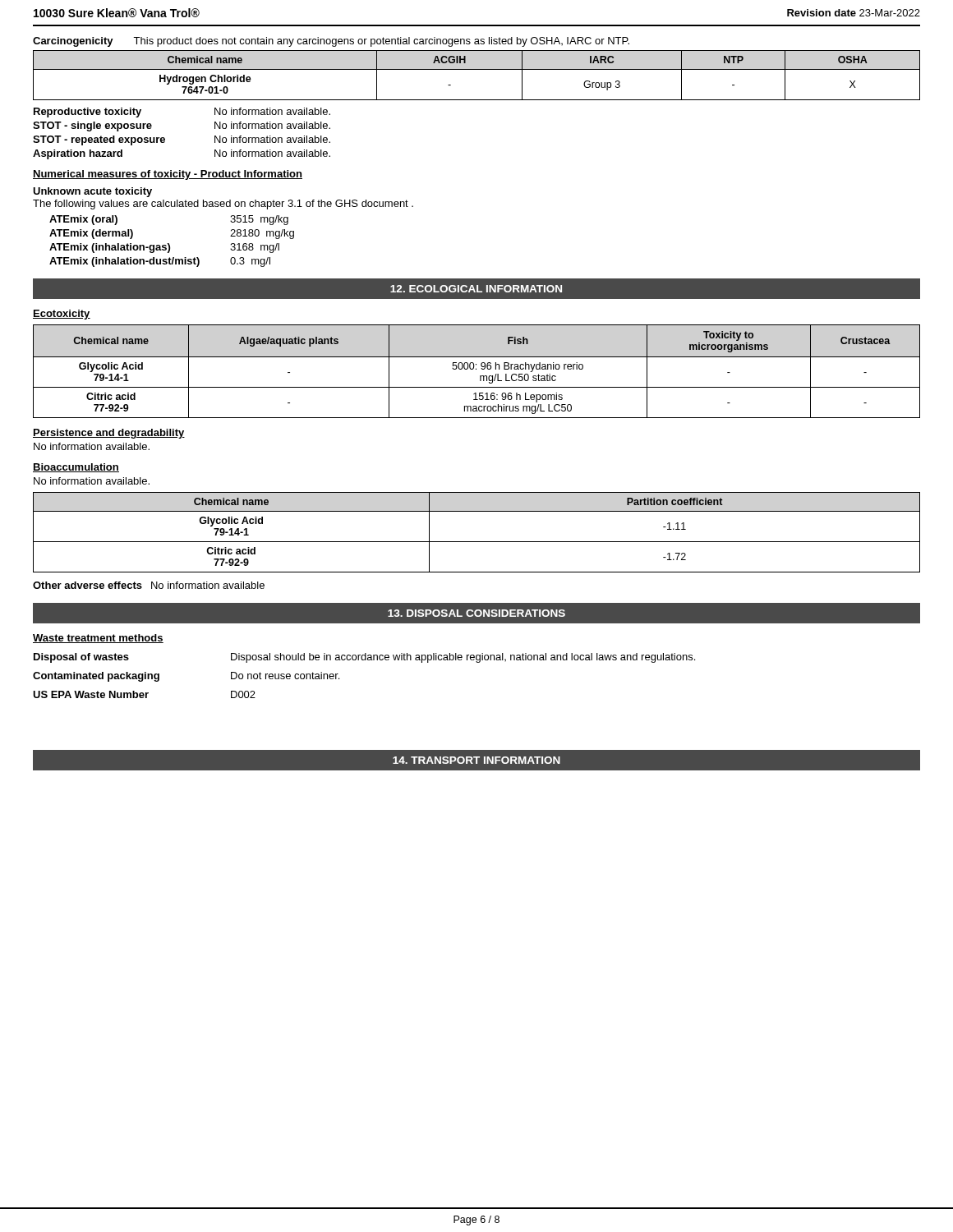Find the section header that reads "Persistence and degradability"
The height and width of the screenshot is (1232, 953).
click(109, 432)
